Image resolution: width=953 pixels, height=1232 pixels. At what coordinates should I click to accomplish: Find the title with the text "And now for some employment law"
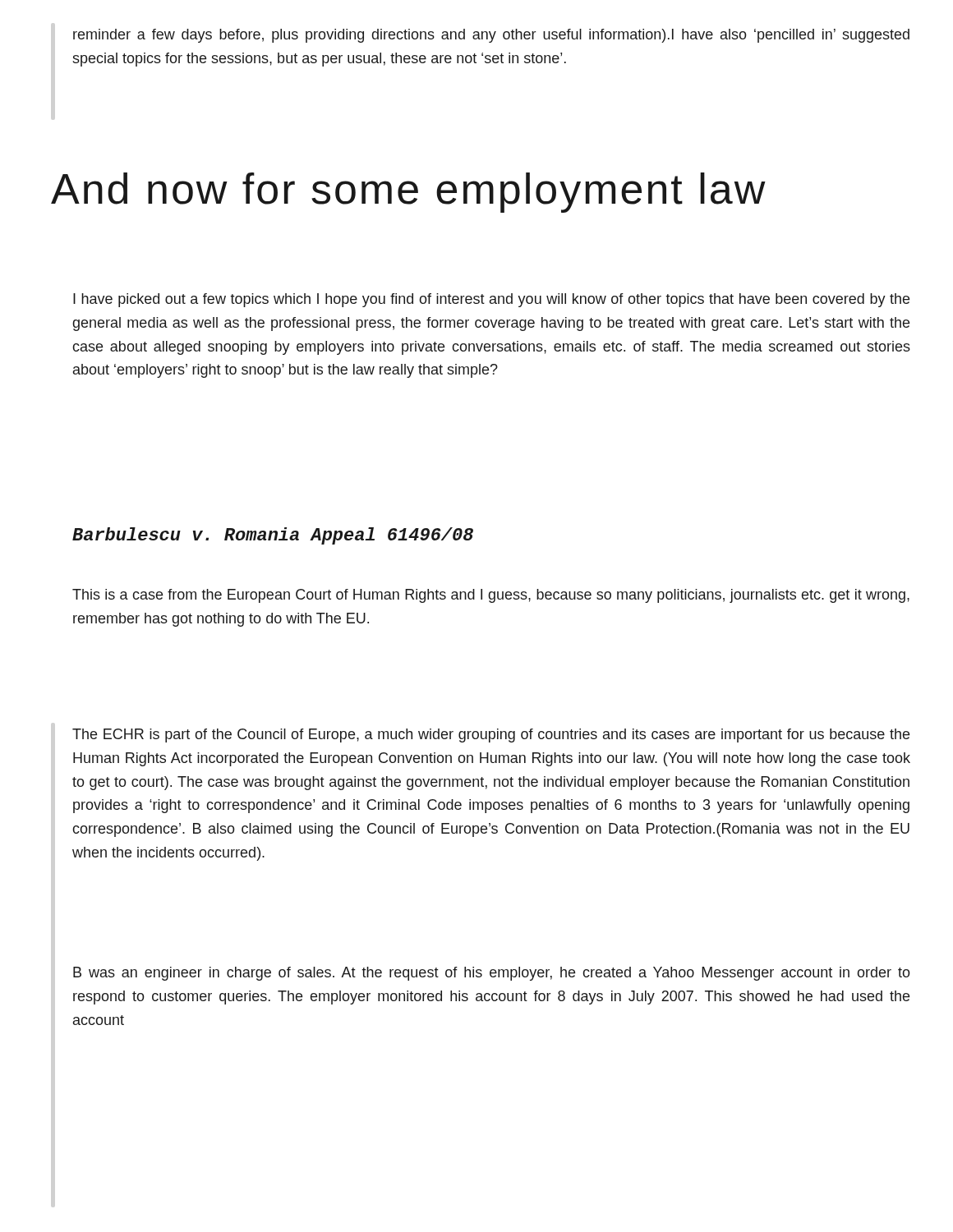coord(482,189)
